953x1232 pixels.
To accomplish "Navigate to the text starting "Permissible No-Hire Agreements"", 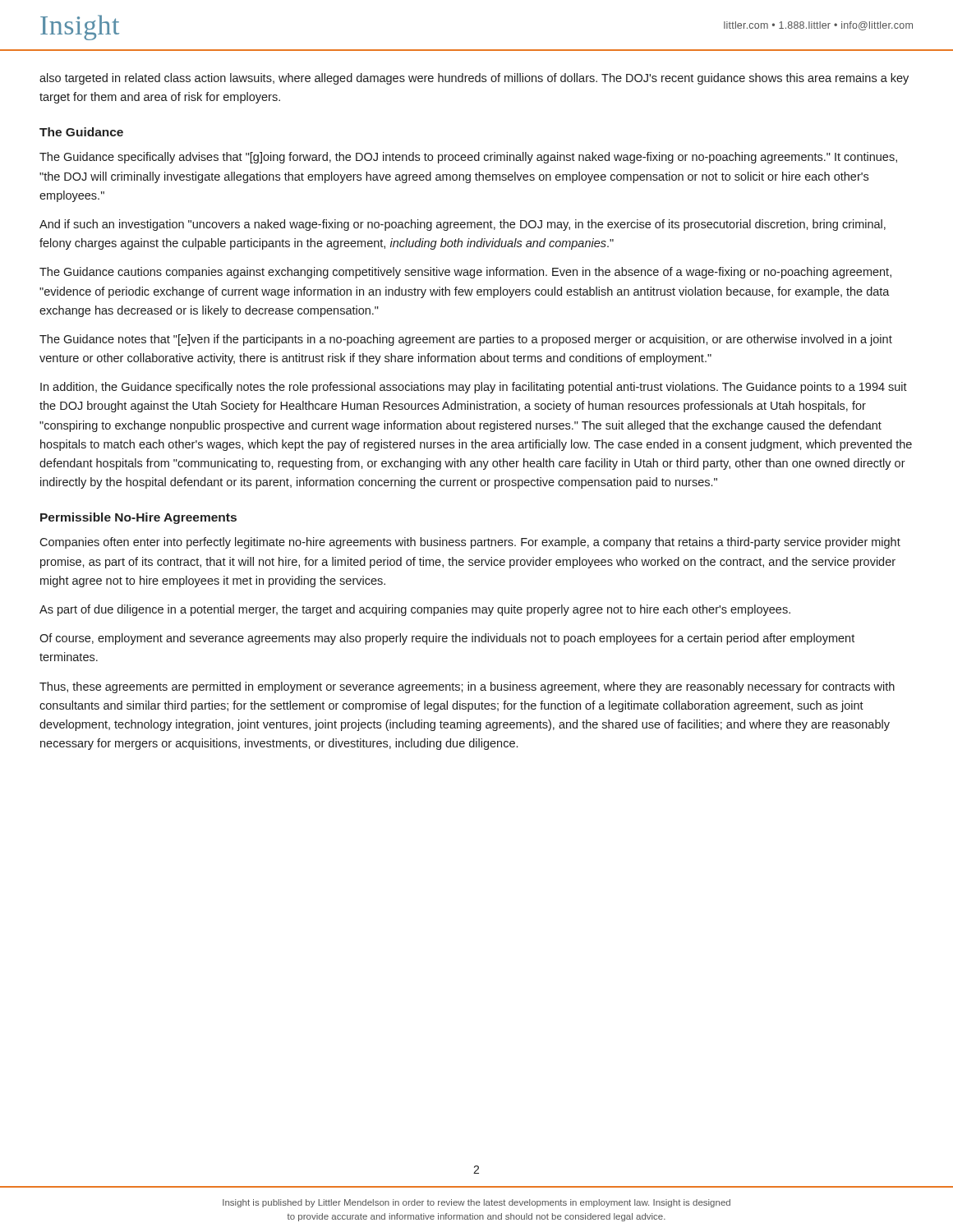I will pos(138,517).
